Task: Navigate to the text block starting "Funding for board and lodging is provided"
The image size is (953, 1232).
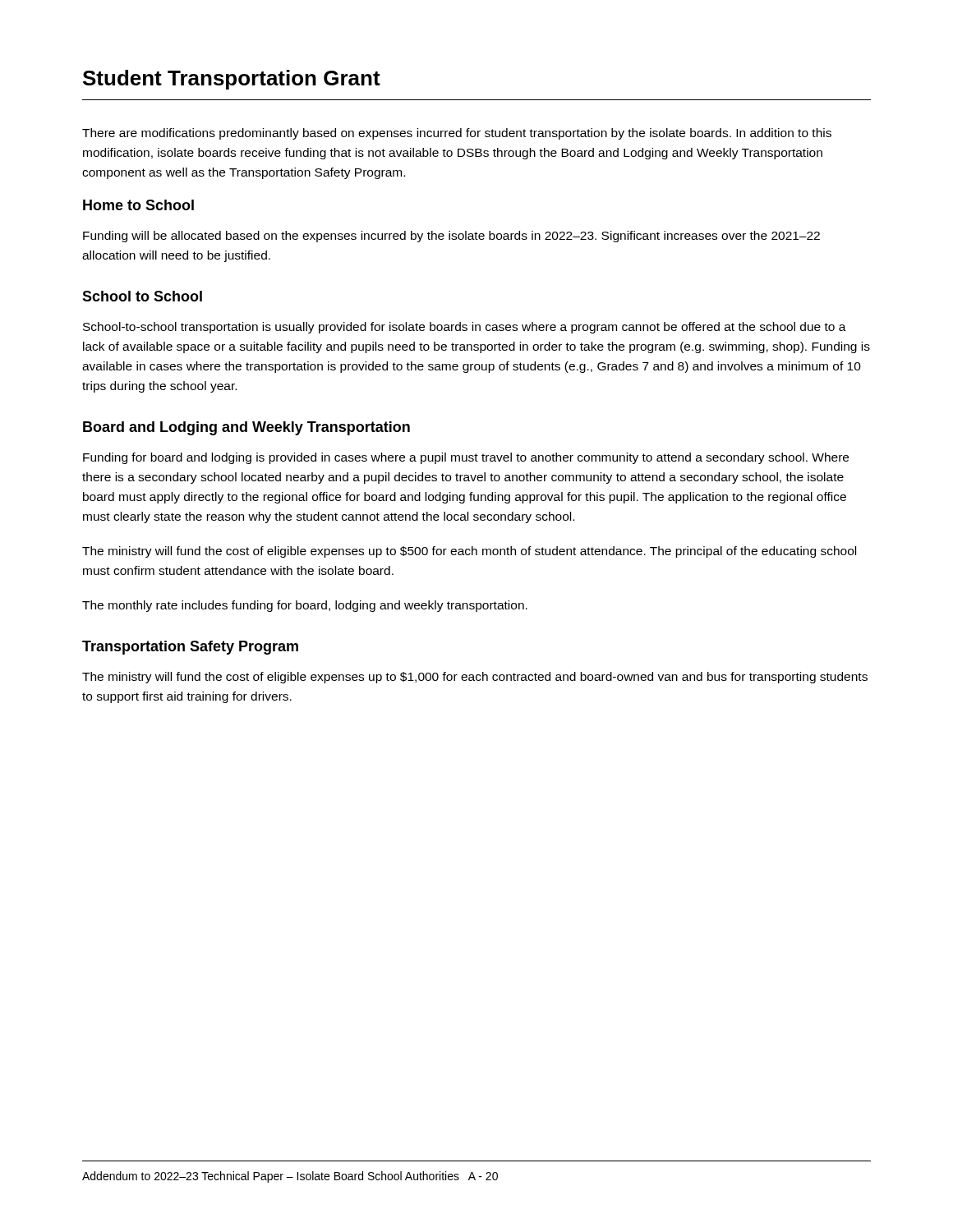Action: pos(466,487)
